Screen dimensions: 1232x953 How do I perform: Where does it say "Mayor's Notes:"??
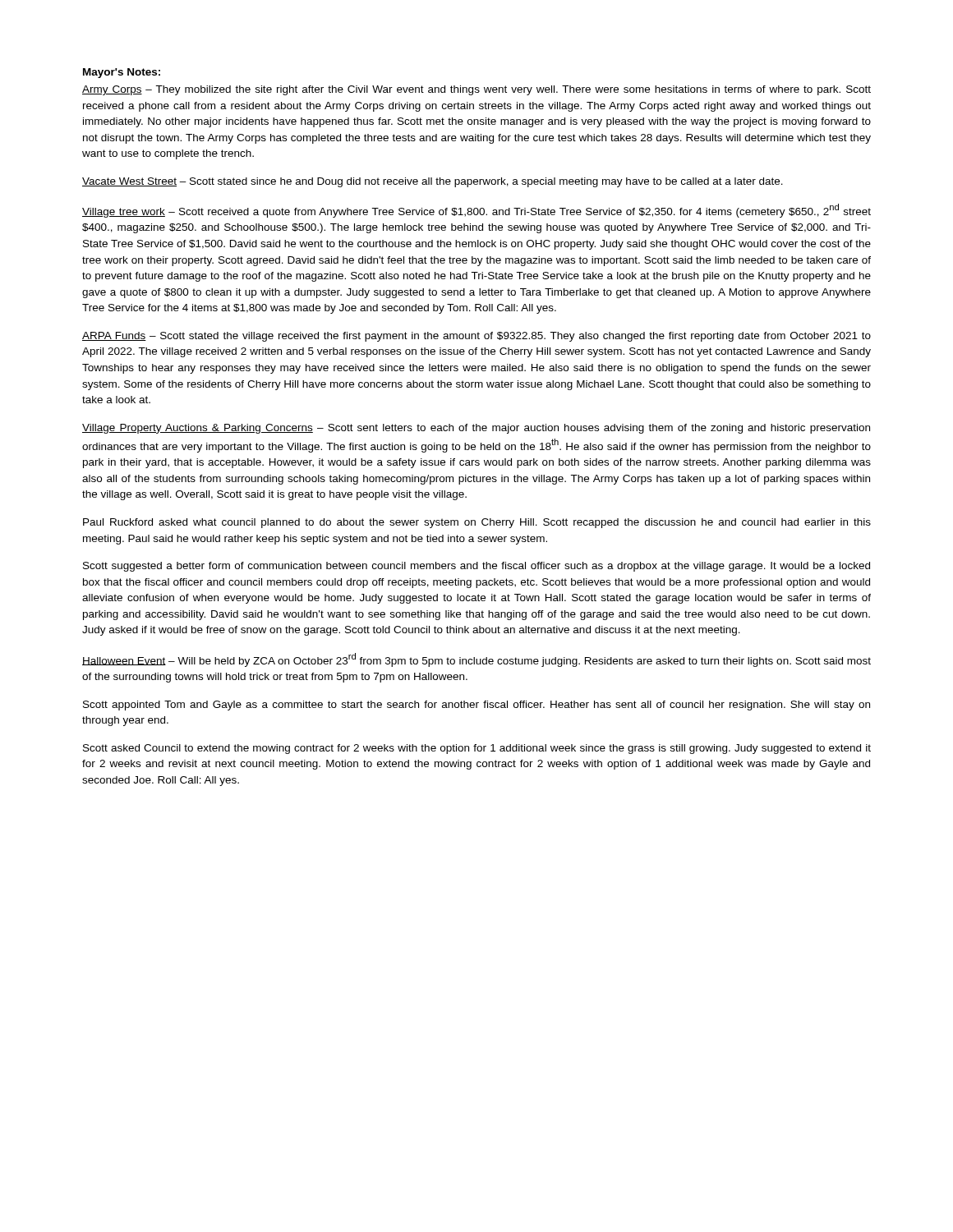point(122,72)
